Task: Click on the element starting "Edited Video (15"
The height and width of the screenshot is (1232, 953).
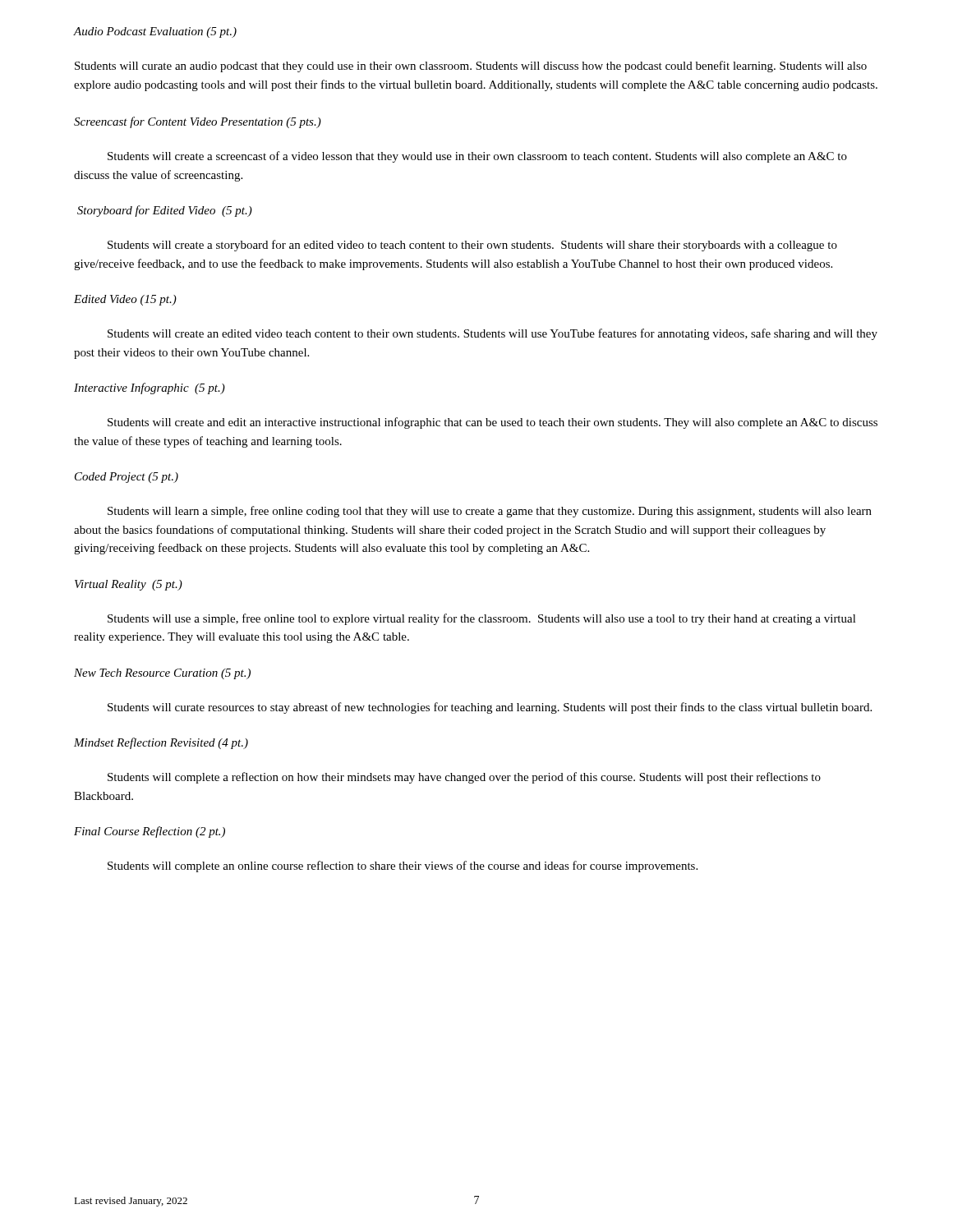Action: 125,300
